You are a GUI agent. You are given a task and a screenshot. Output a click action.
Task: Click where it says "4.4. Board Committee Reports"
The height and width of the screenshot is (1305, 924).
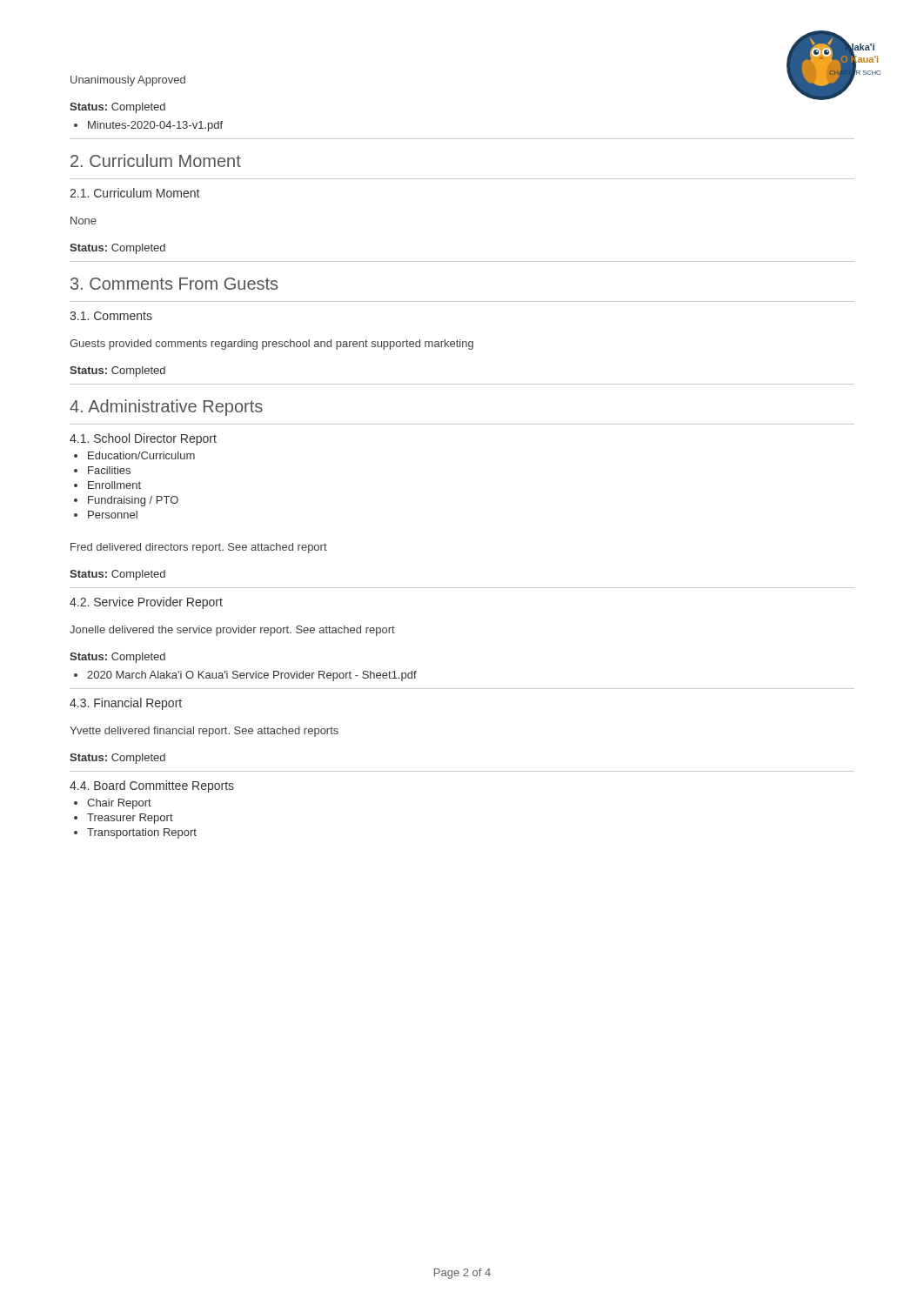pyautogui.click(x=152, y=786)
